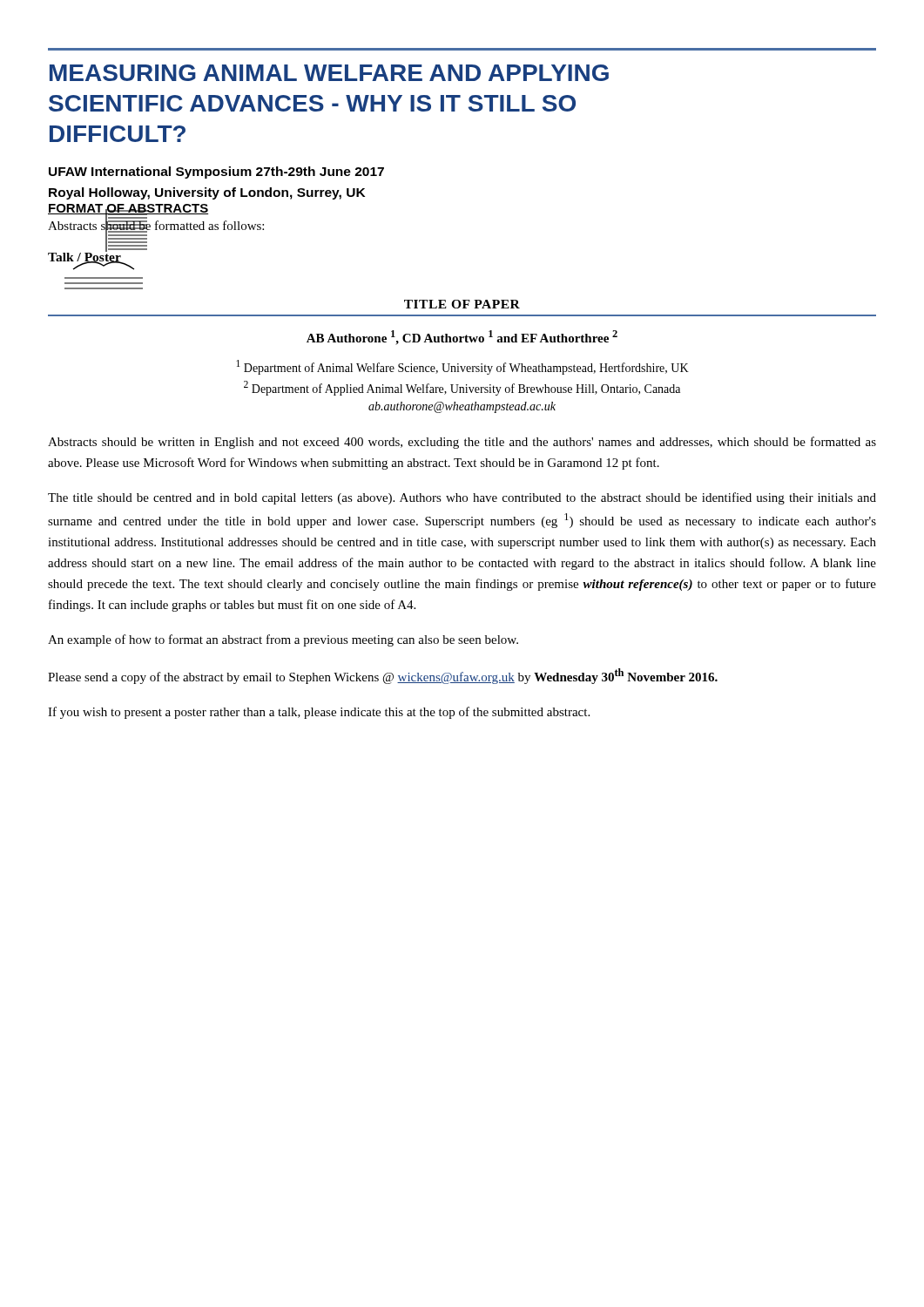
Task: Navigate to the block starting "MEASURING ANIMAL WELFARE AND"
Action: (x=405, y=103)
